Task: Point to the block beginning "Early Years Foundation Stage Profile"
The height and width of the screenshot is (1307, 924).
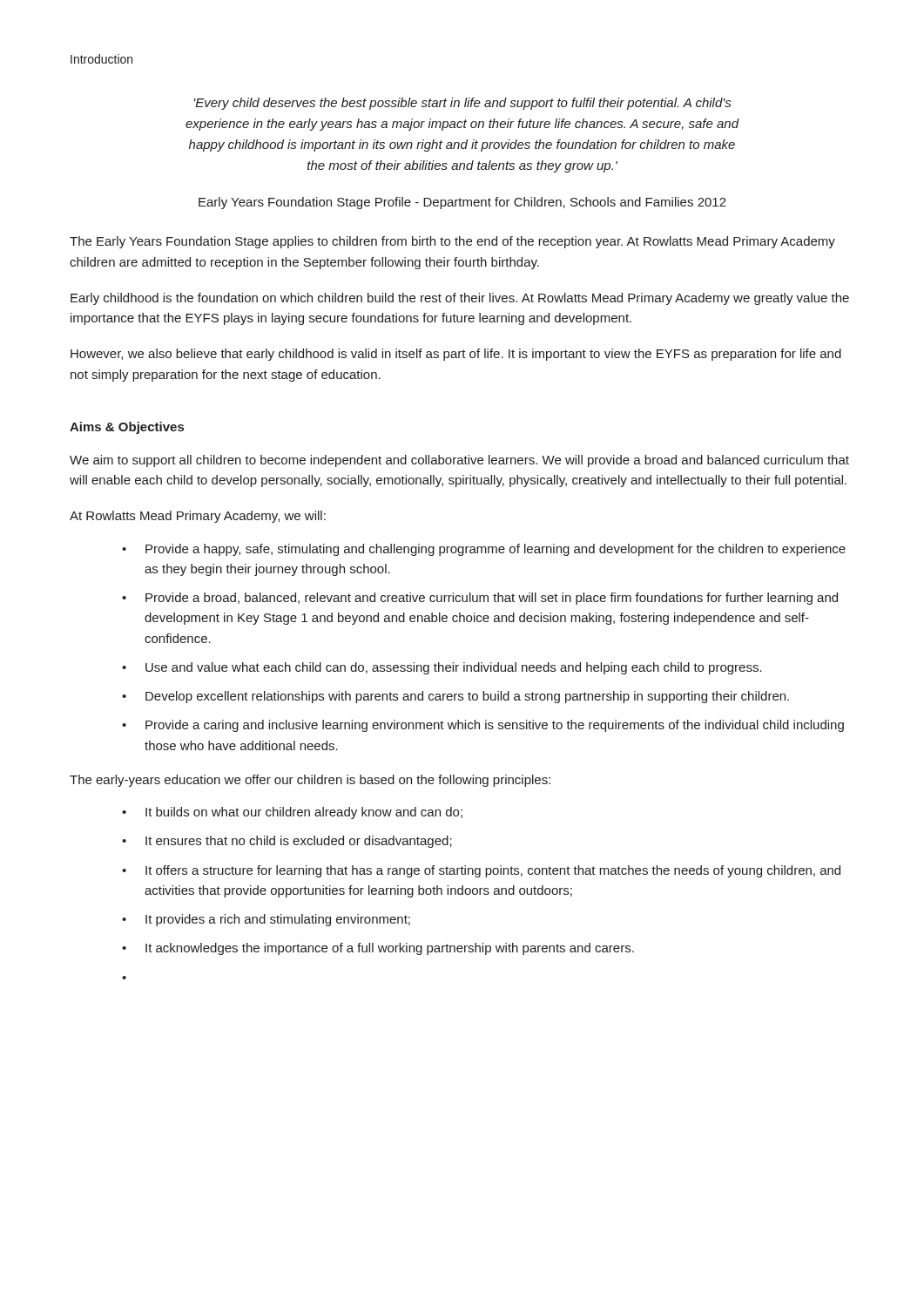Action: coord(462,202)
